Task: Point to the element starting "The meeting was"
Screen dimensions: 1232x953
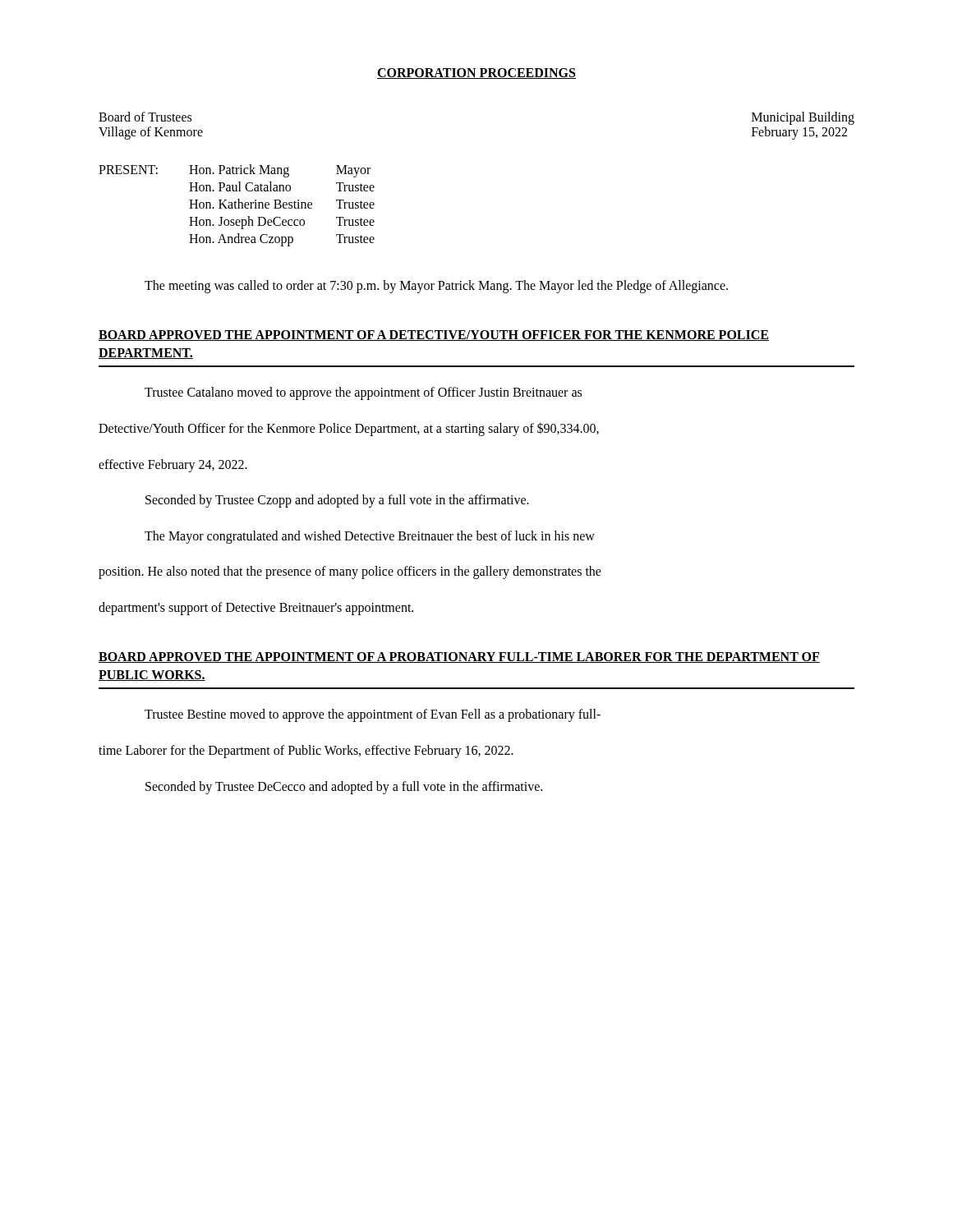Action: pos(437,285)
